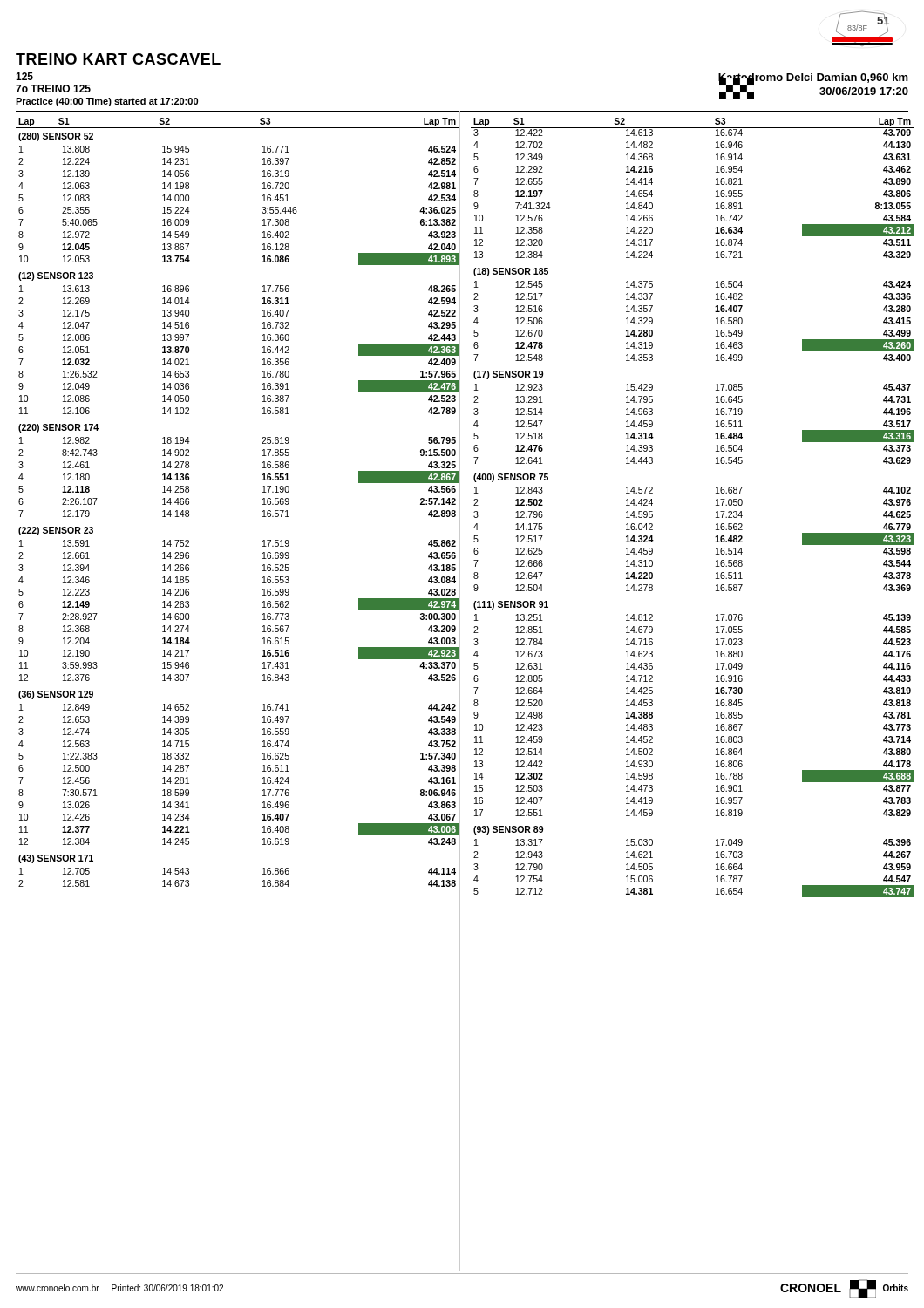The image size is (924, 1308).
Task: Select the logo
Action: click(x=862, y=30)
